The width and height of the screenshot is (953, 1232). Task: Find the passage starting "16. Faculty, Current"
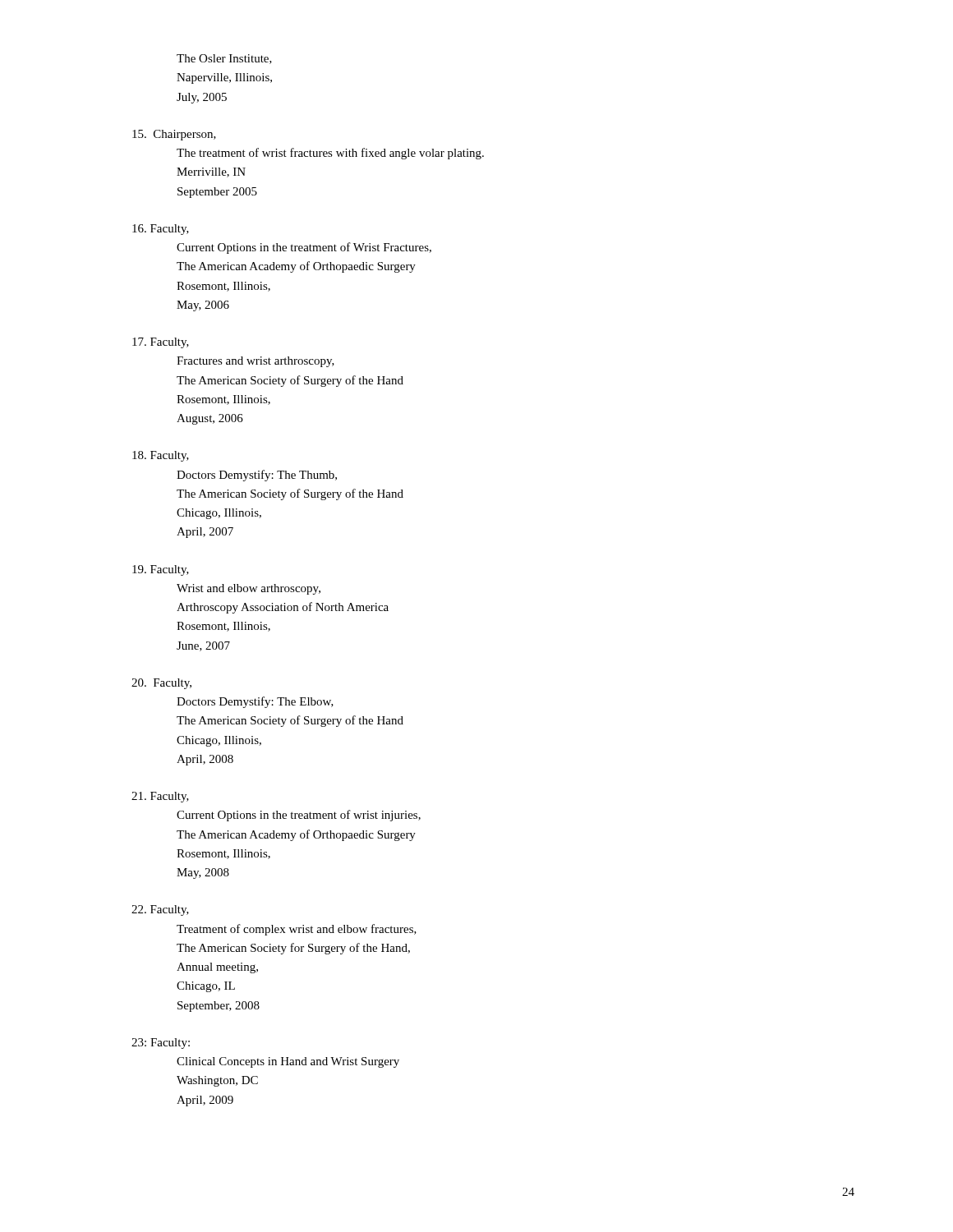click(161, 230)
